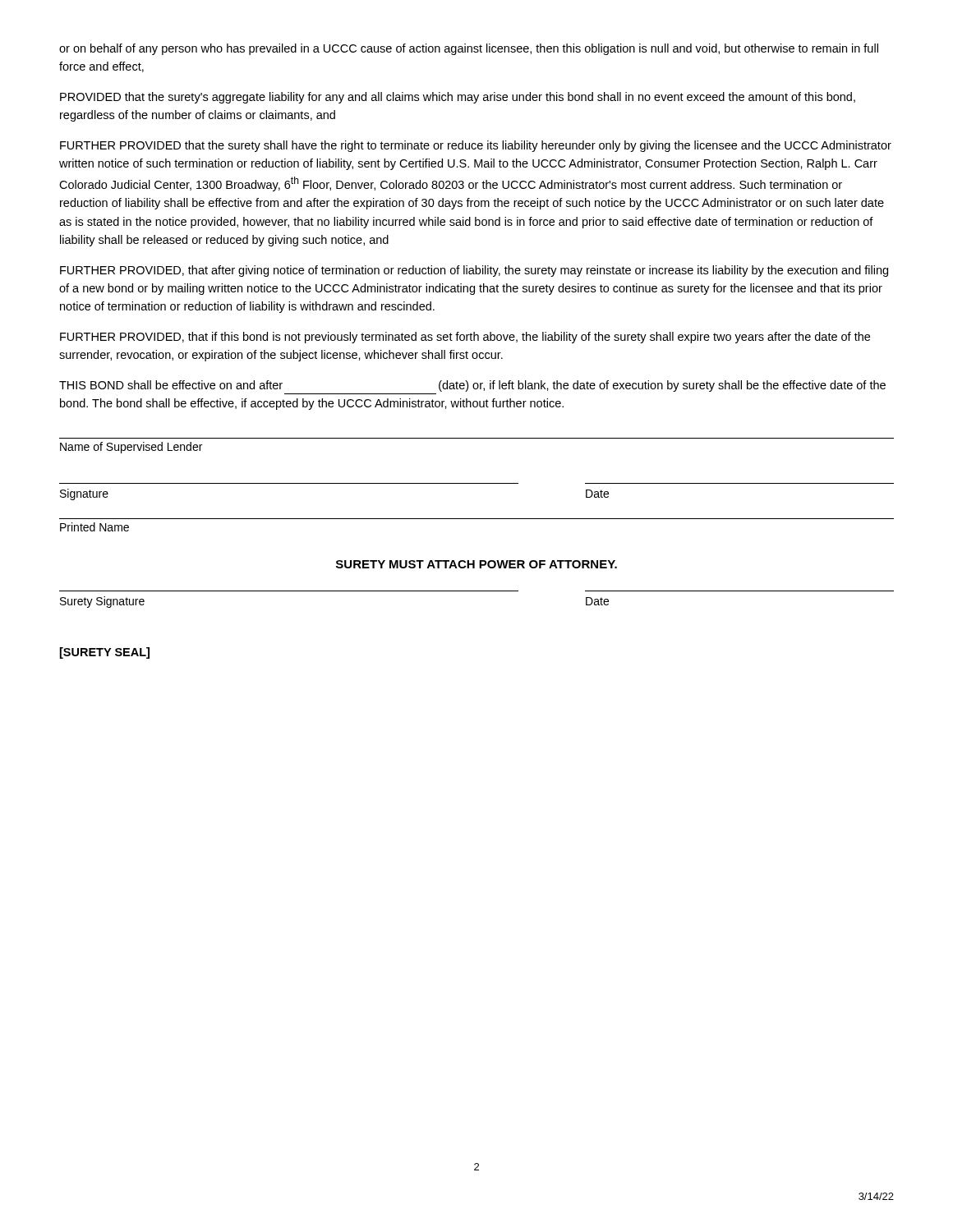Find the passage starting "Printed Name"
Screen dimensions: 1232x953
coord(476,526)
